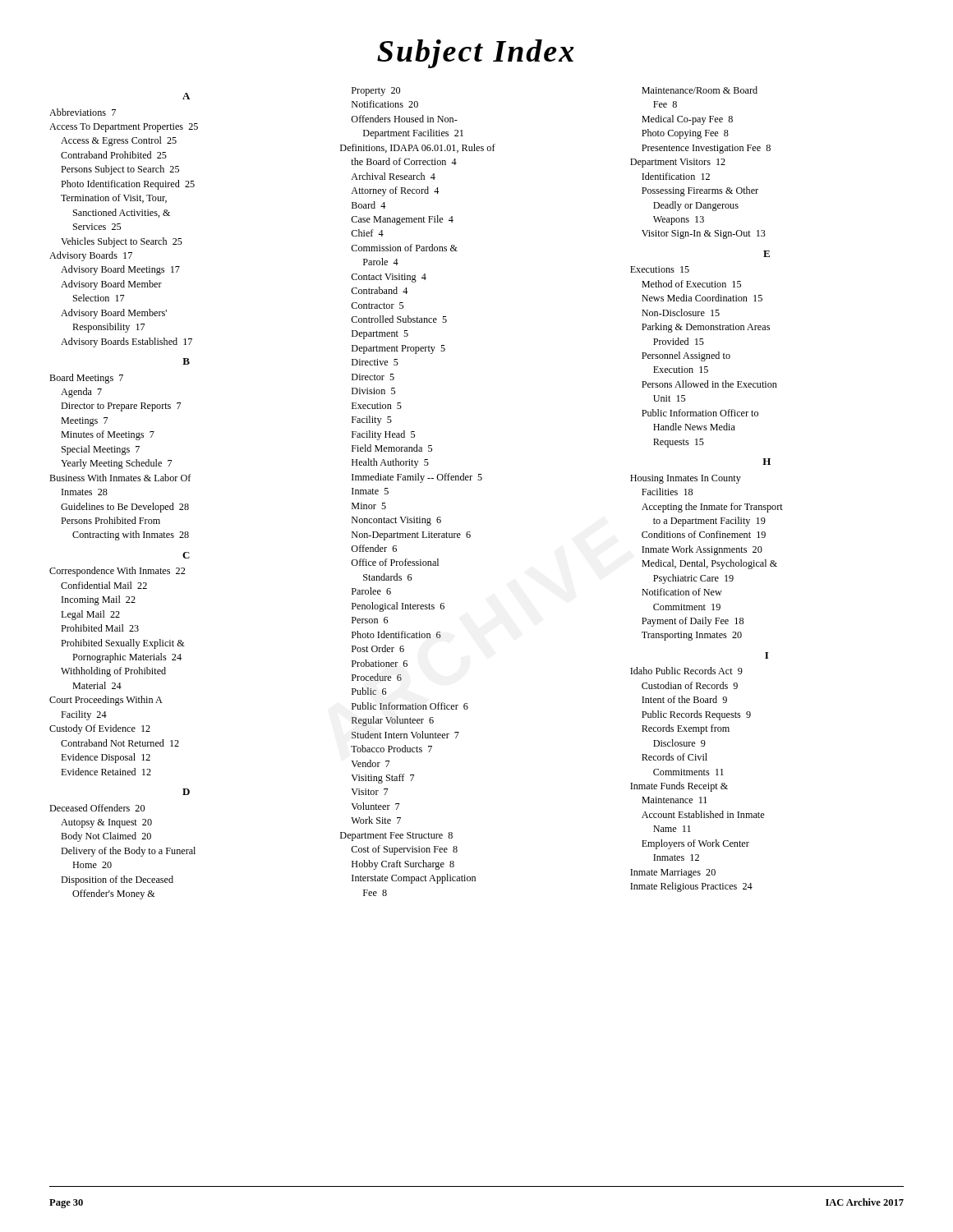Select the title with the text "Subject Index"
Screen dimensions: 1232x953
476,51
